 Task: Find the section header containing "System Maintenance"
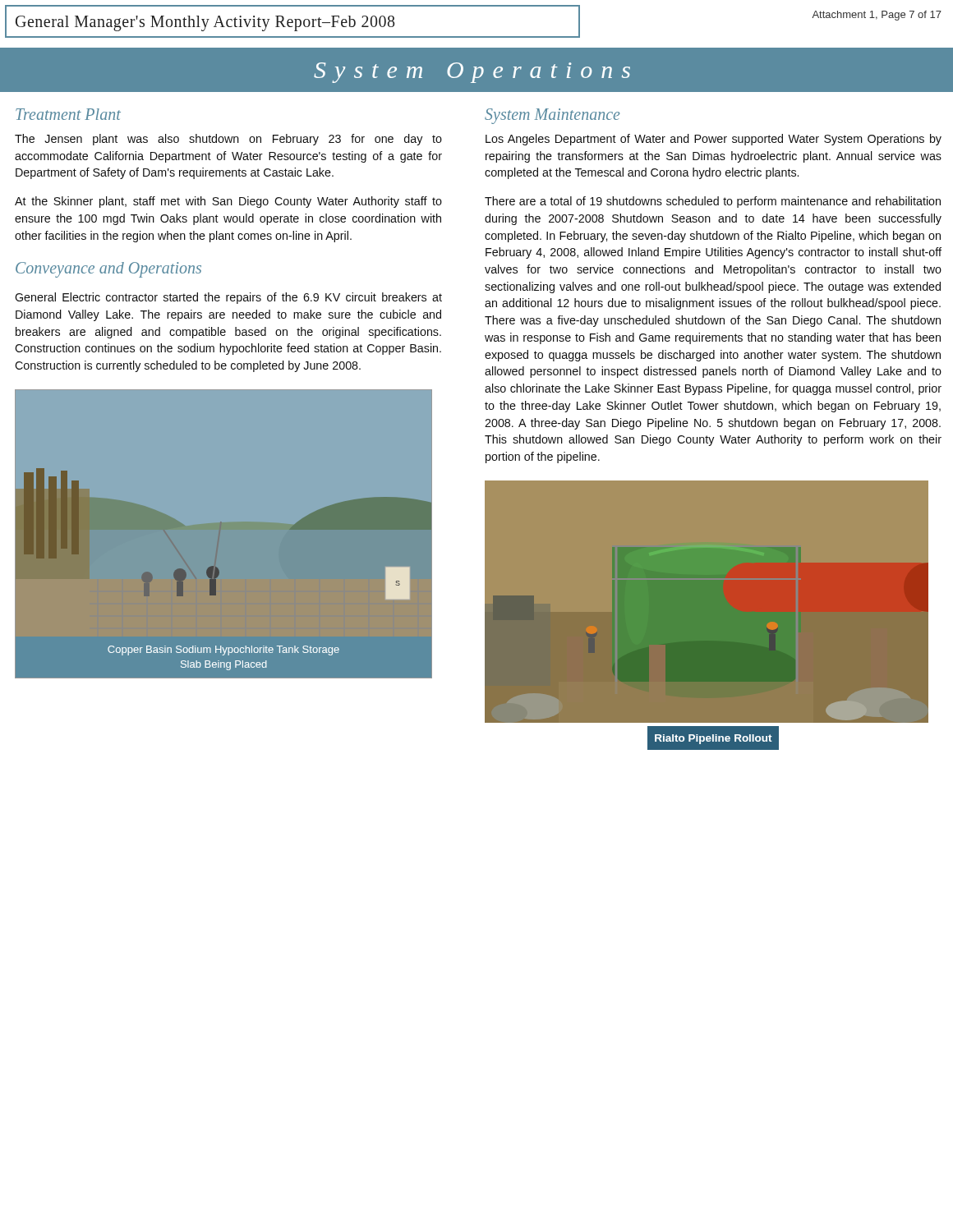552,114
